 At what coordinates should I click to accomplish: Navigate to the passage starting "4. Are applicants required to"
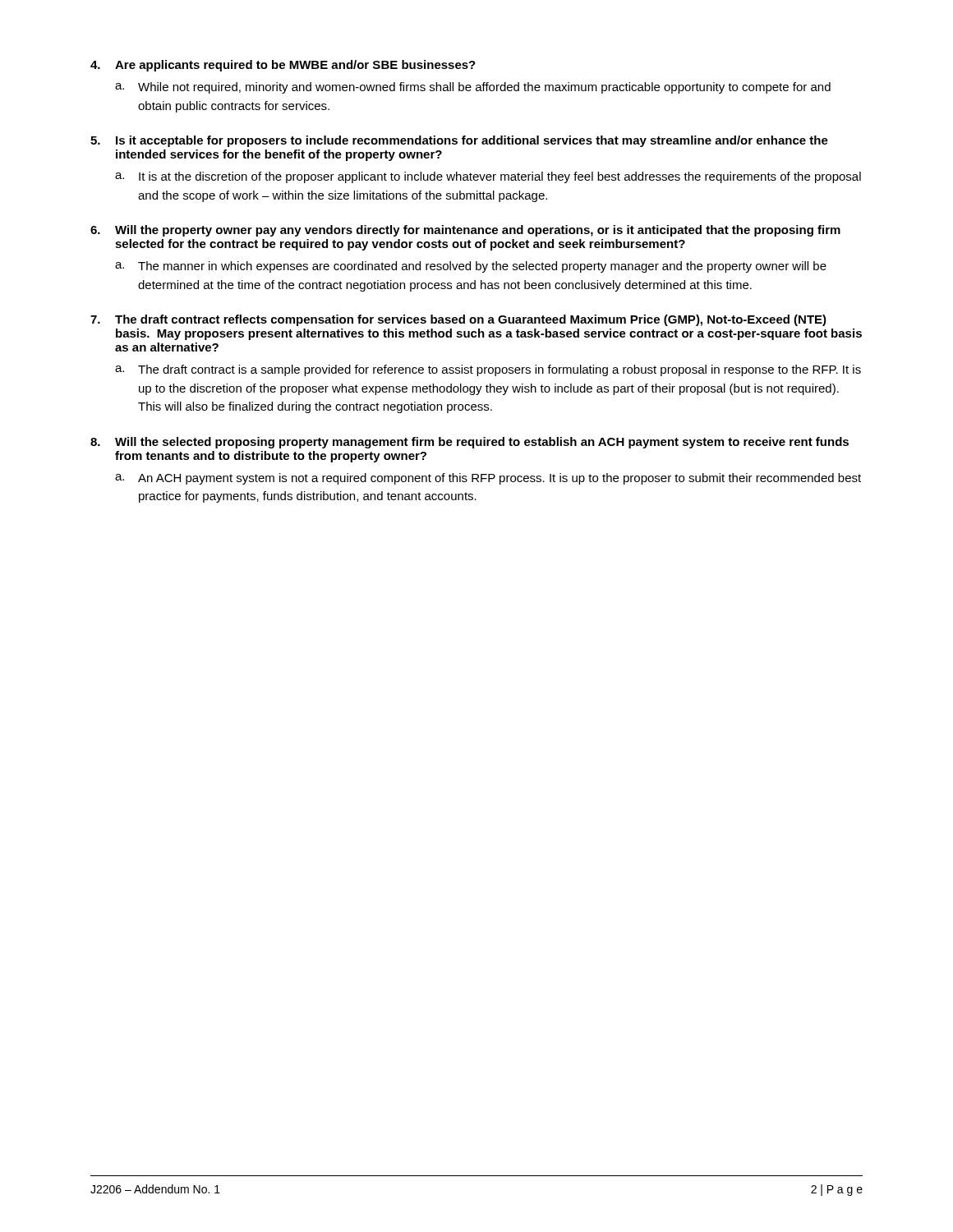[476, 86]
